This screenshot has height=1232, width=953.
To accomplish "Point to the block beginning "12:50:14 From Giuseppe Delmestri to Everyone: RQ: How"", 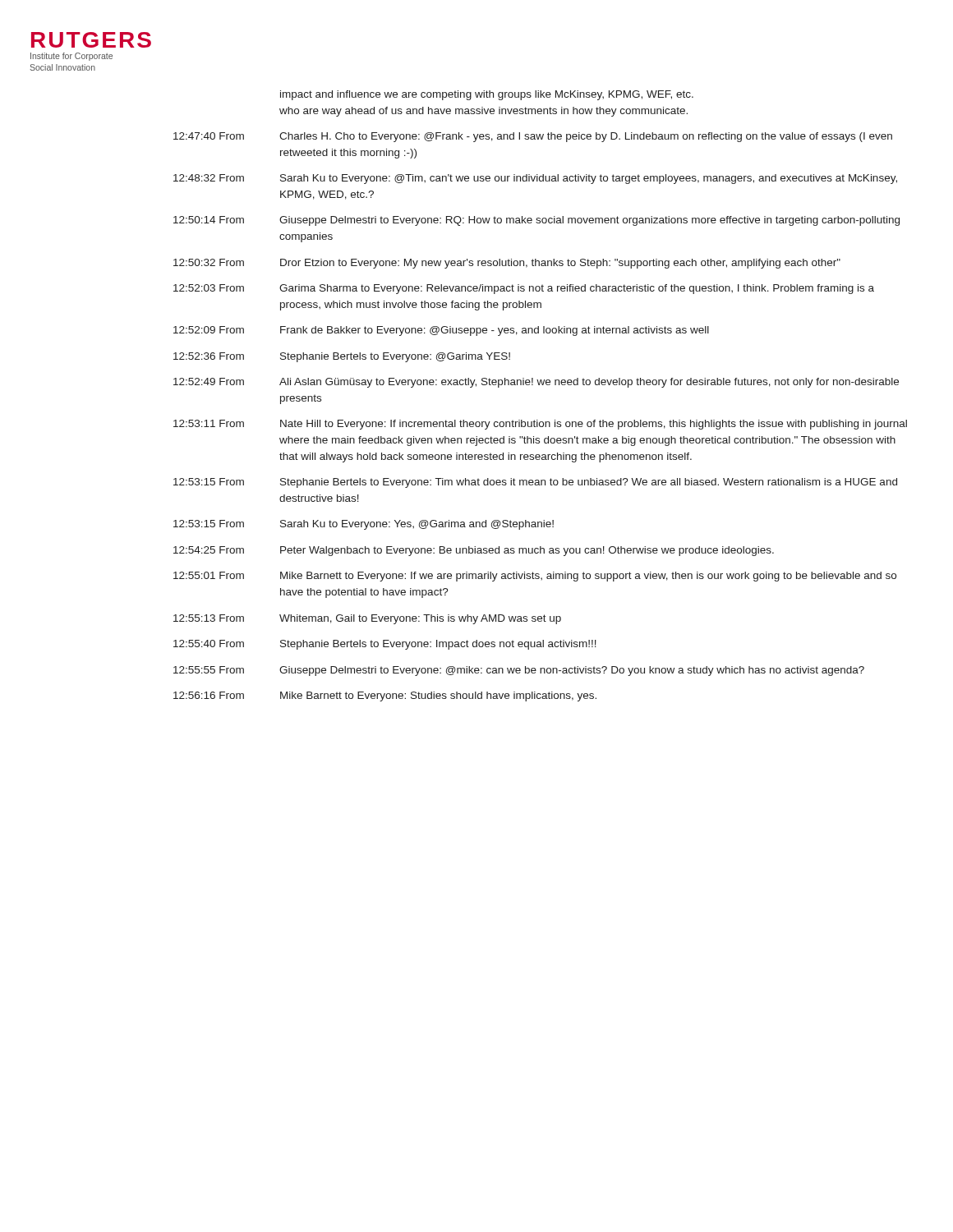I will 542,228.
